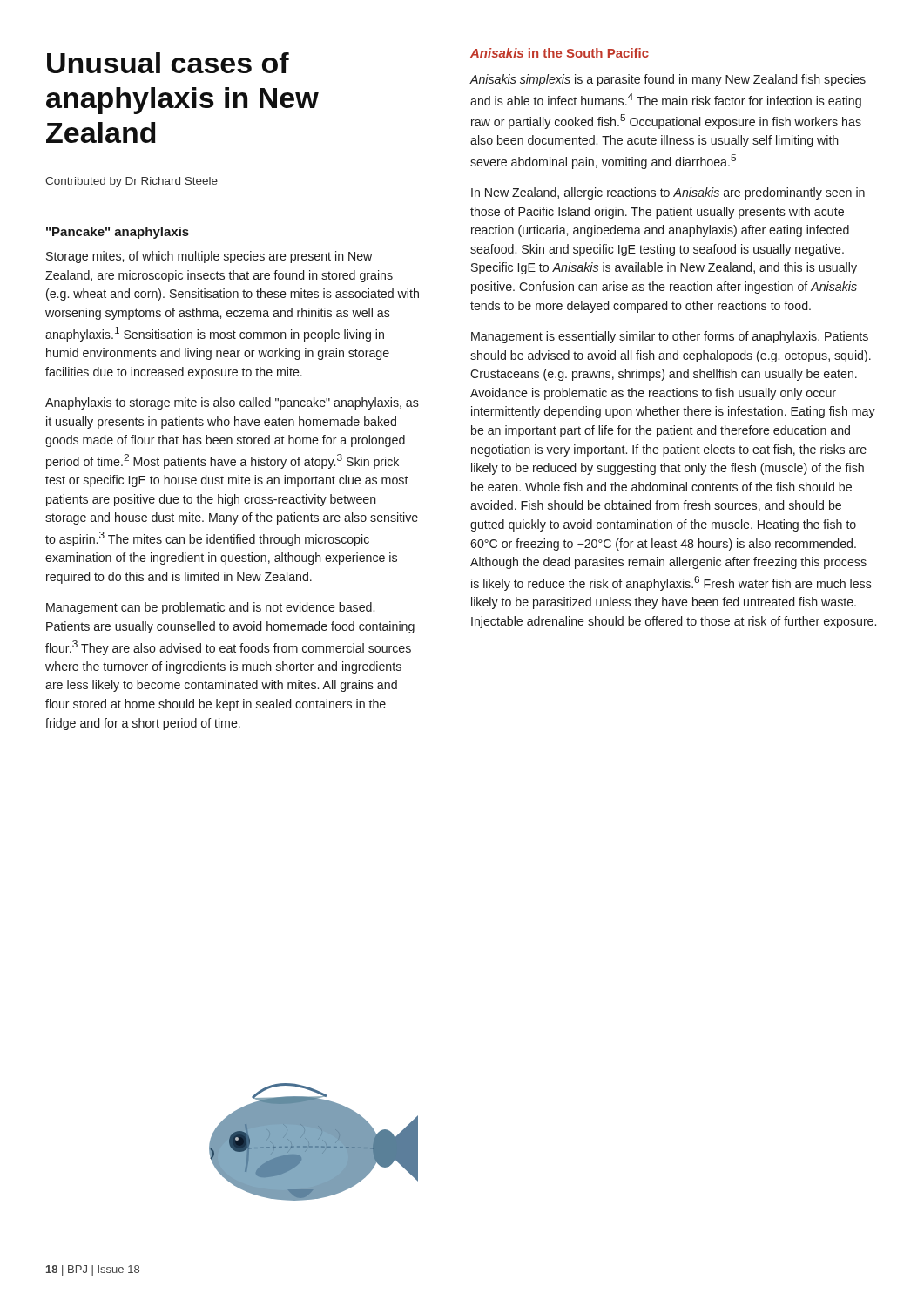This screenshot has width=924, height=1307.
Task: Where is the passage that starts "Contributed by Dr Richard"?
Action: click(x=132, y=181)
